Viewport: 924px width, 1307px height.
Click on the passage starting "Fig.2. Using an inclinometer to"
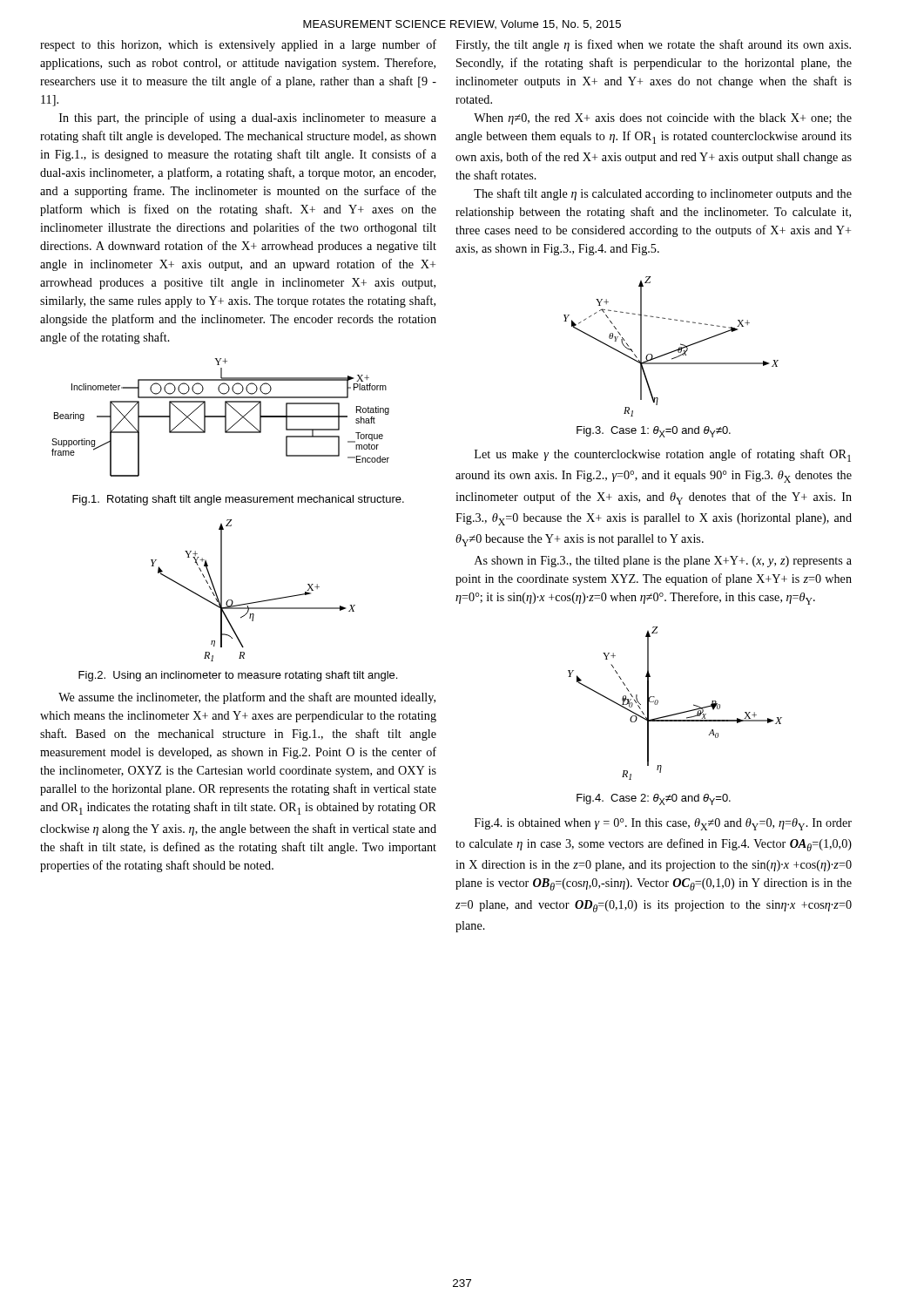[238, 675]
